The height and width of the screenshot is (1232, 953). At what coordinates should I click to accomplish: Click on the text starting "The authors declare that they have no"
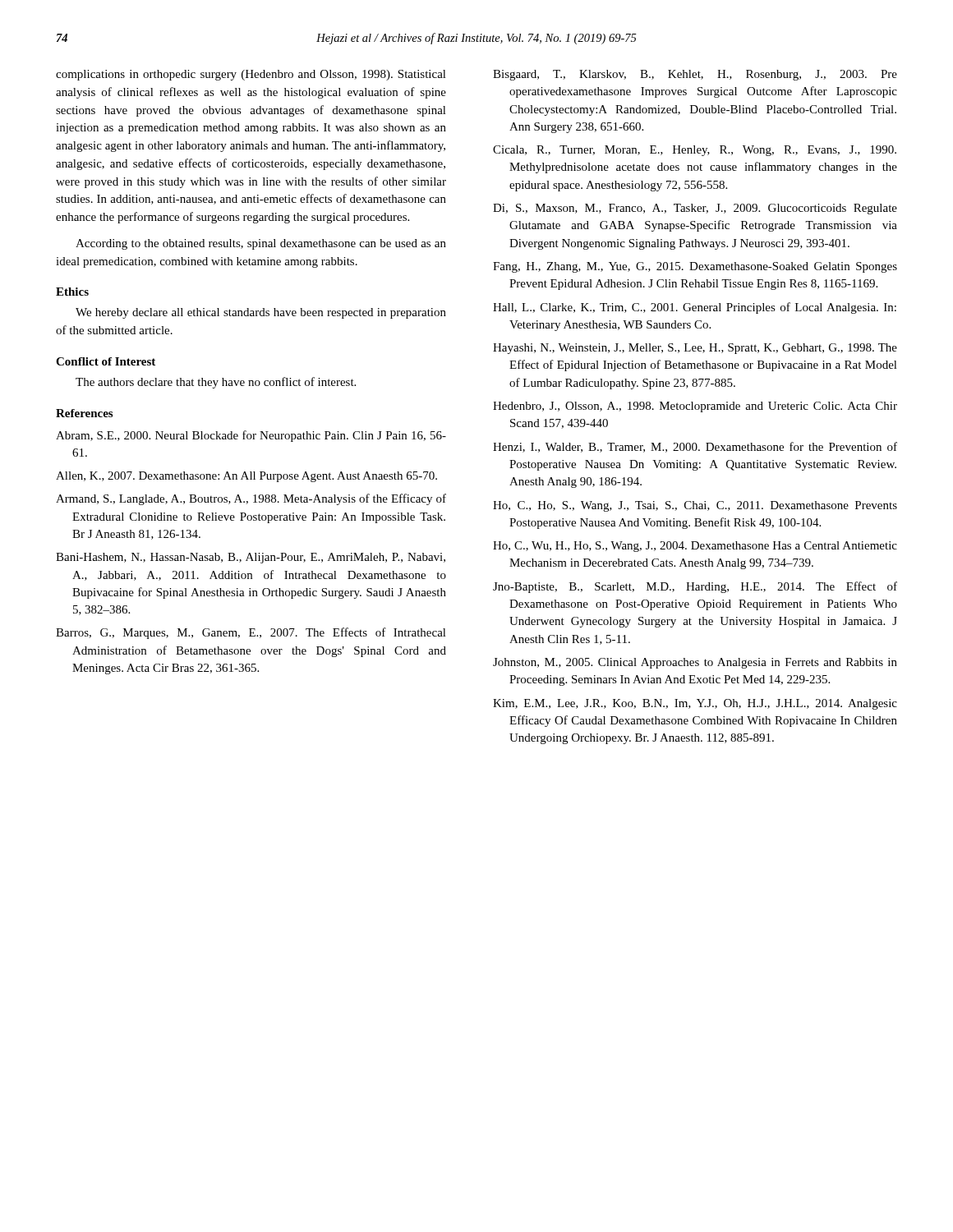coord(251,382)
